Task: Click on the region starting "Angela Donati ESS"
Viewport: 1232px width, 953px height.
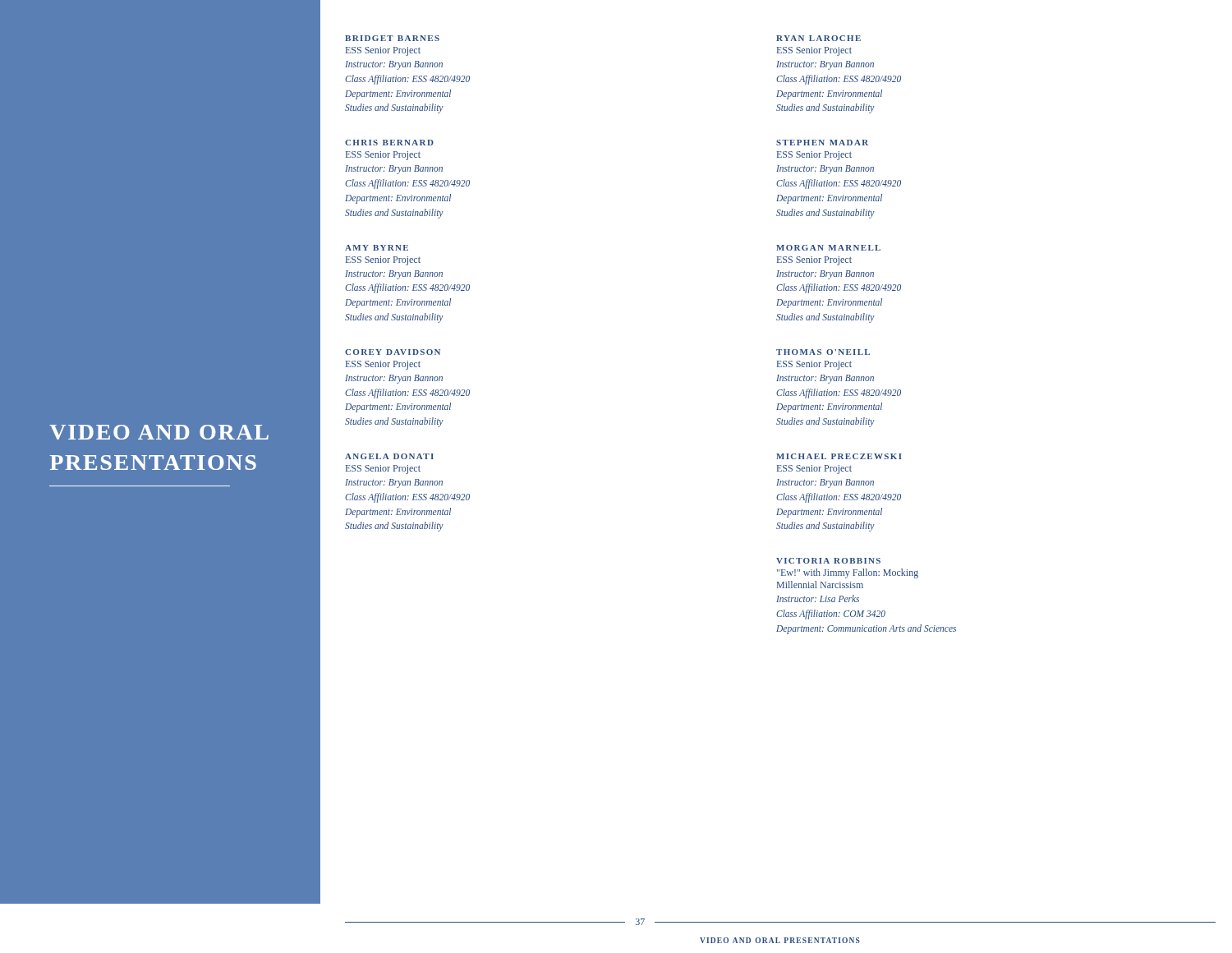Action: (389, 456)
